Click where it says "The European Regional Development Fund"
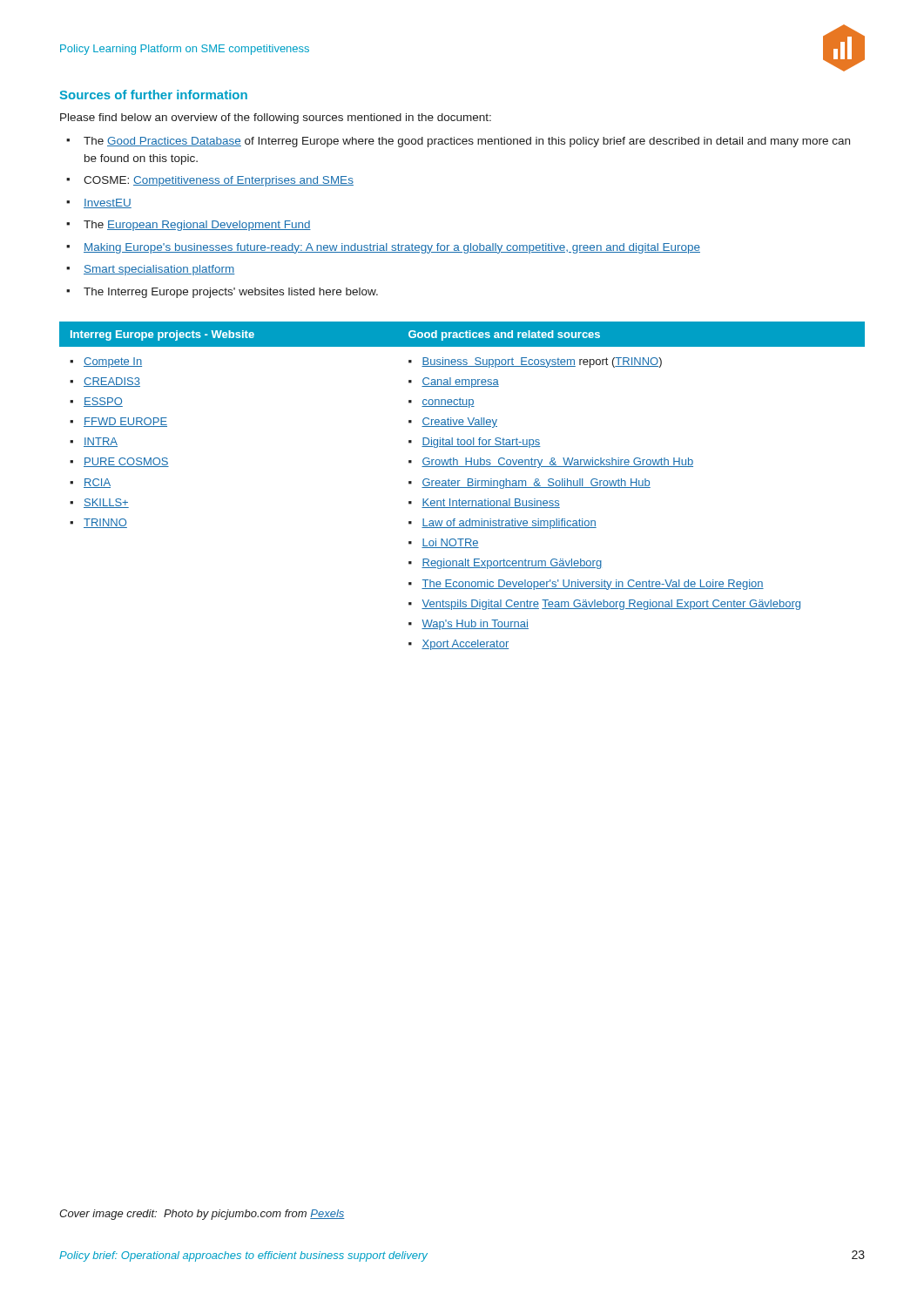This screenshot has height=1307, width=924. click(x=197, y=225)
